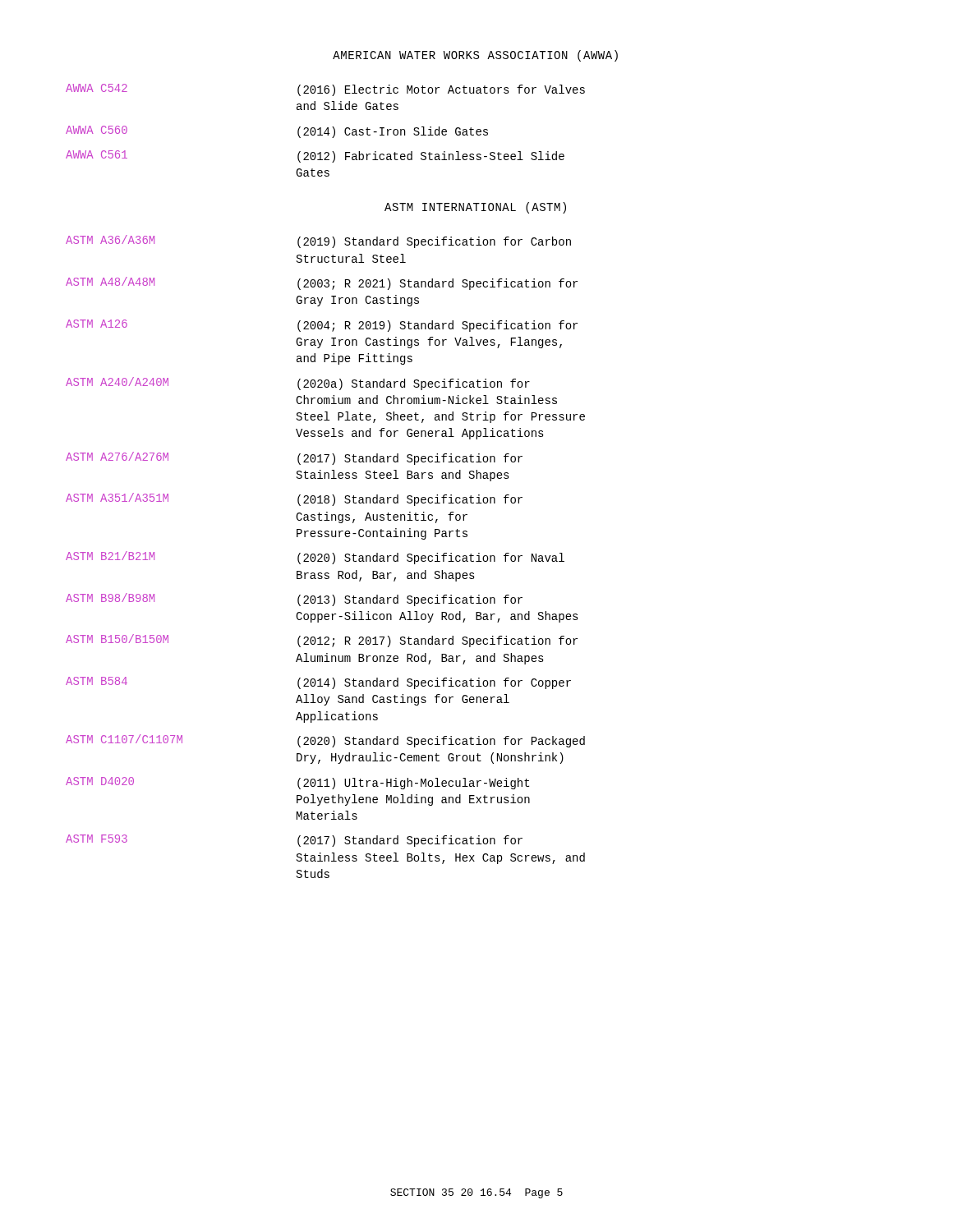
Task: Navigate to the text starting "AWWA C542 (2016) Electric Motor Actuators for"
Action: [476, 99]
